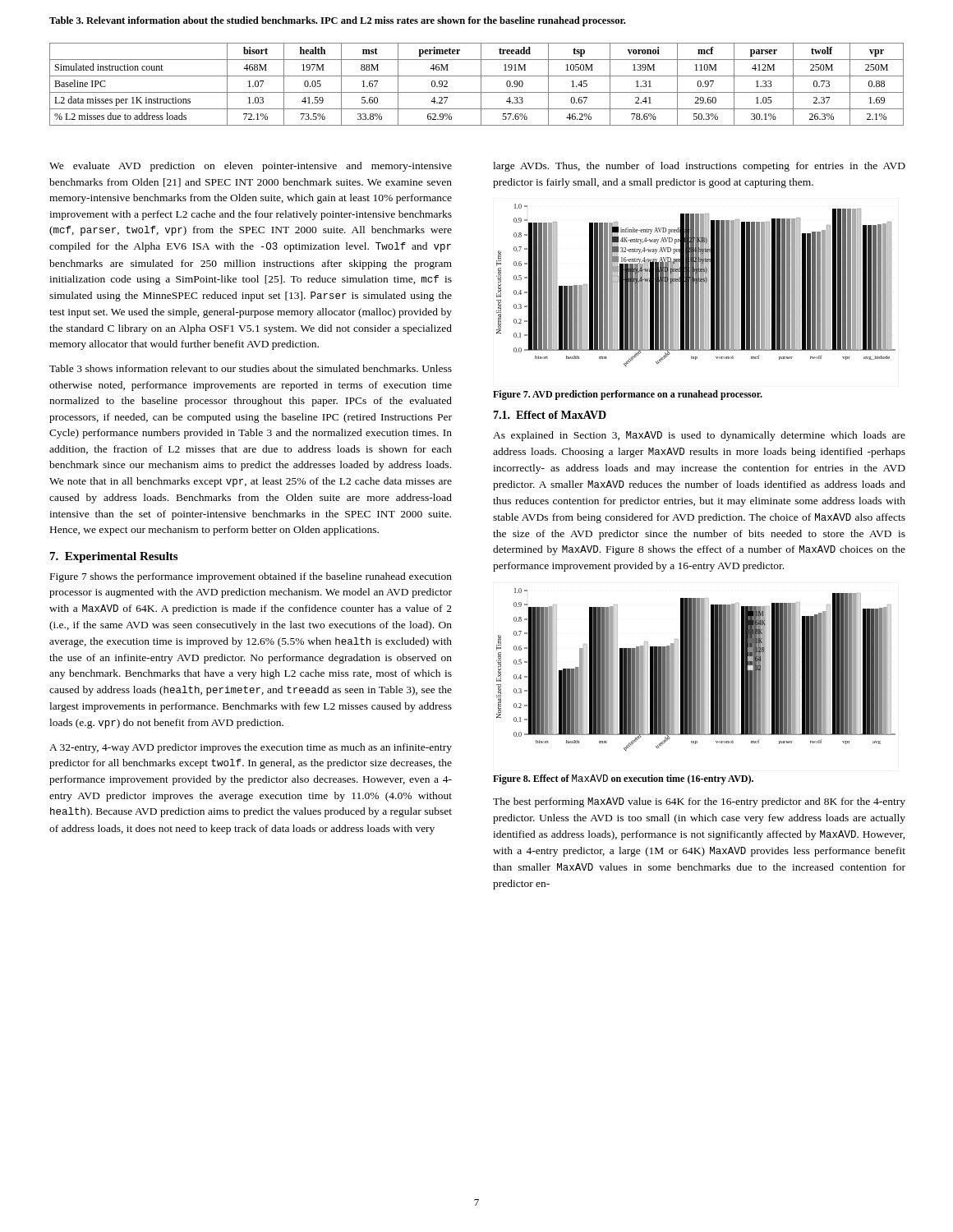This screenshot has height=1232, width=953.
Task: Locate the block of text that opens with "Table 3 shows information relevant to our studies"
Action: (x=251, y=449)
